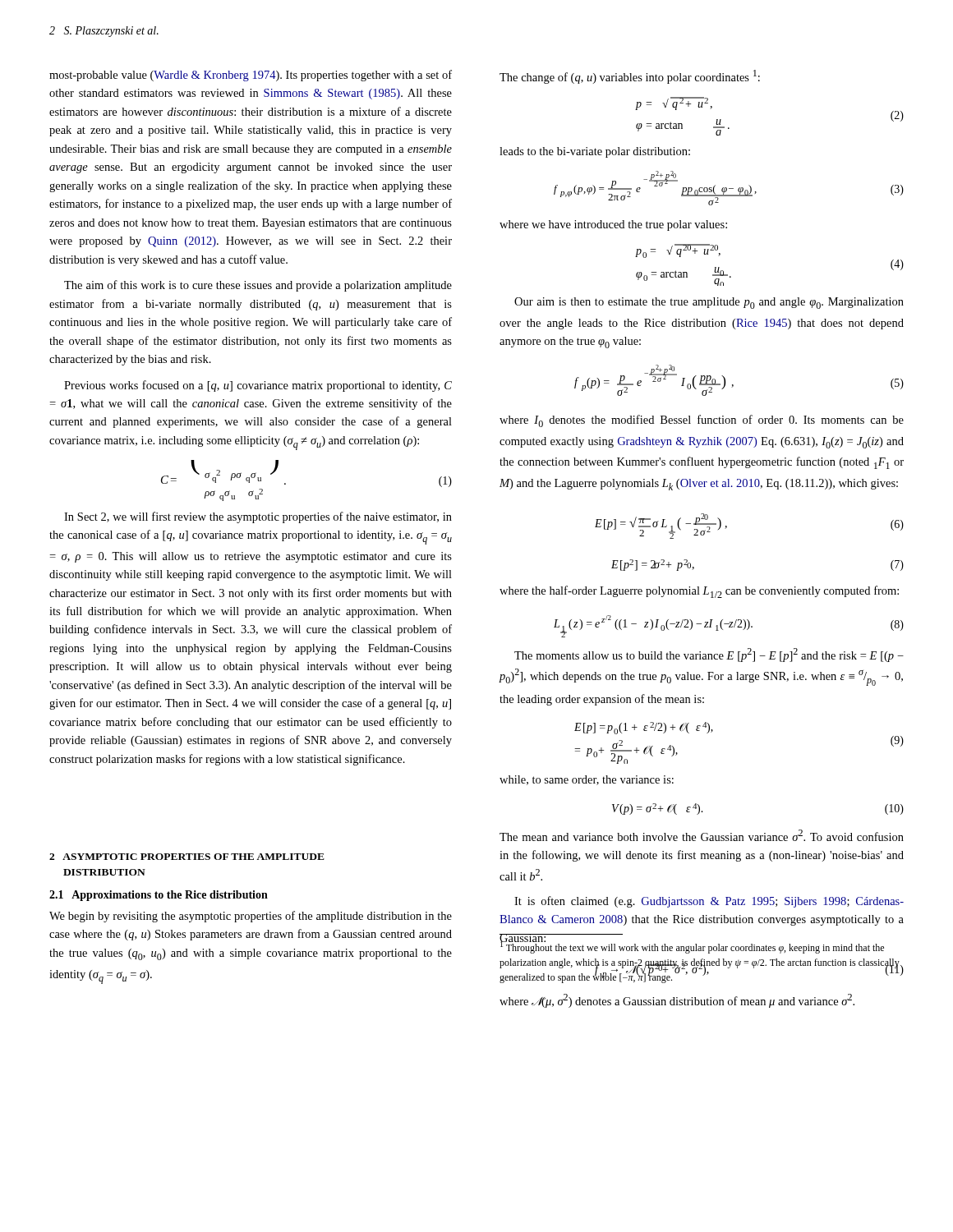Locate the text block starting "where we have introduced the true polar"
The height and width of the screenshot is (1232, 953).
pos(702,224)
